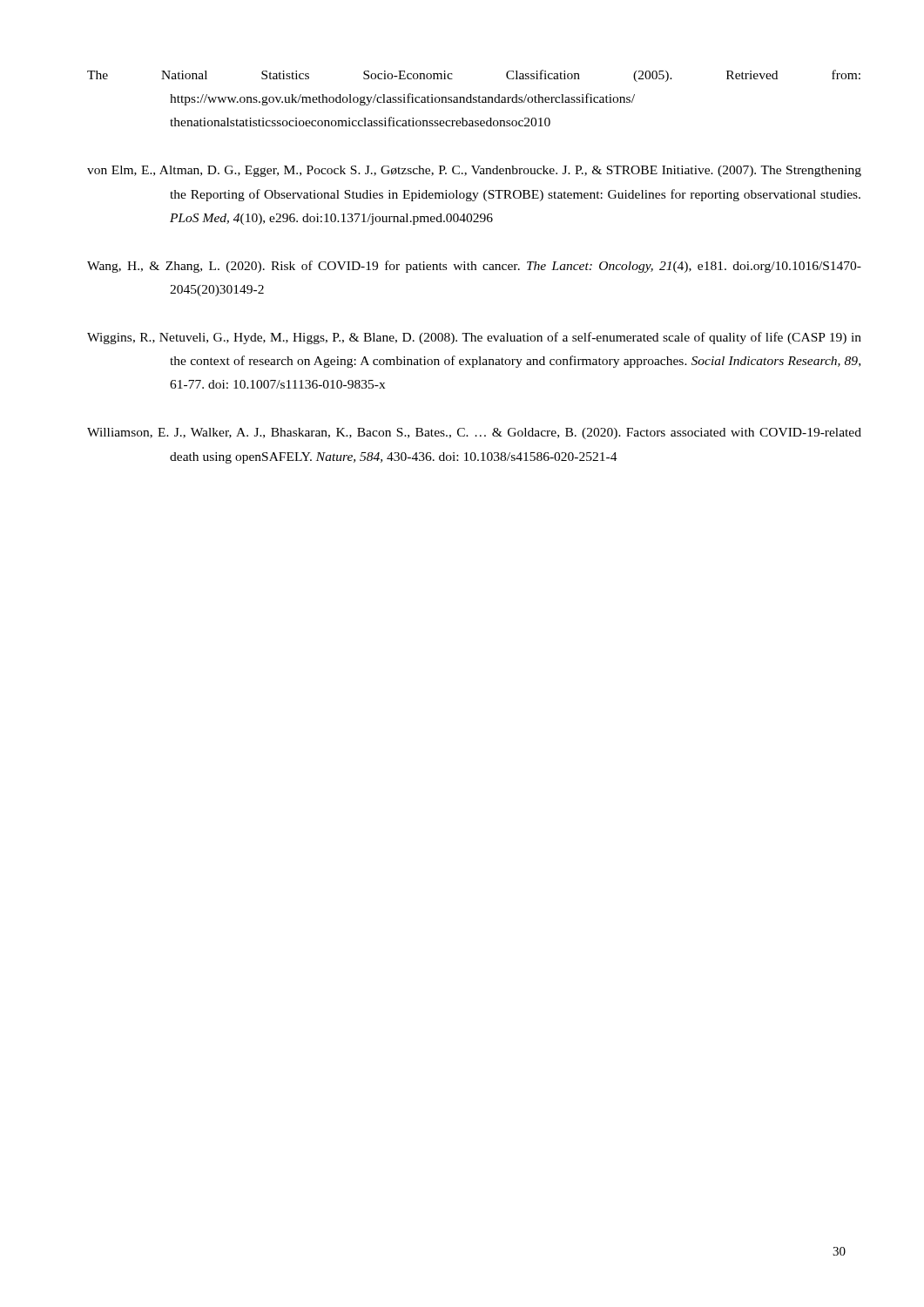Point to the block beginning "The National Statistics Socio-Economic"
924x1307 pixels.
(474, 98)
